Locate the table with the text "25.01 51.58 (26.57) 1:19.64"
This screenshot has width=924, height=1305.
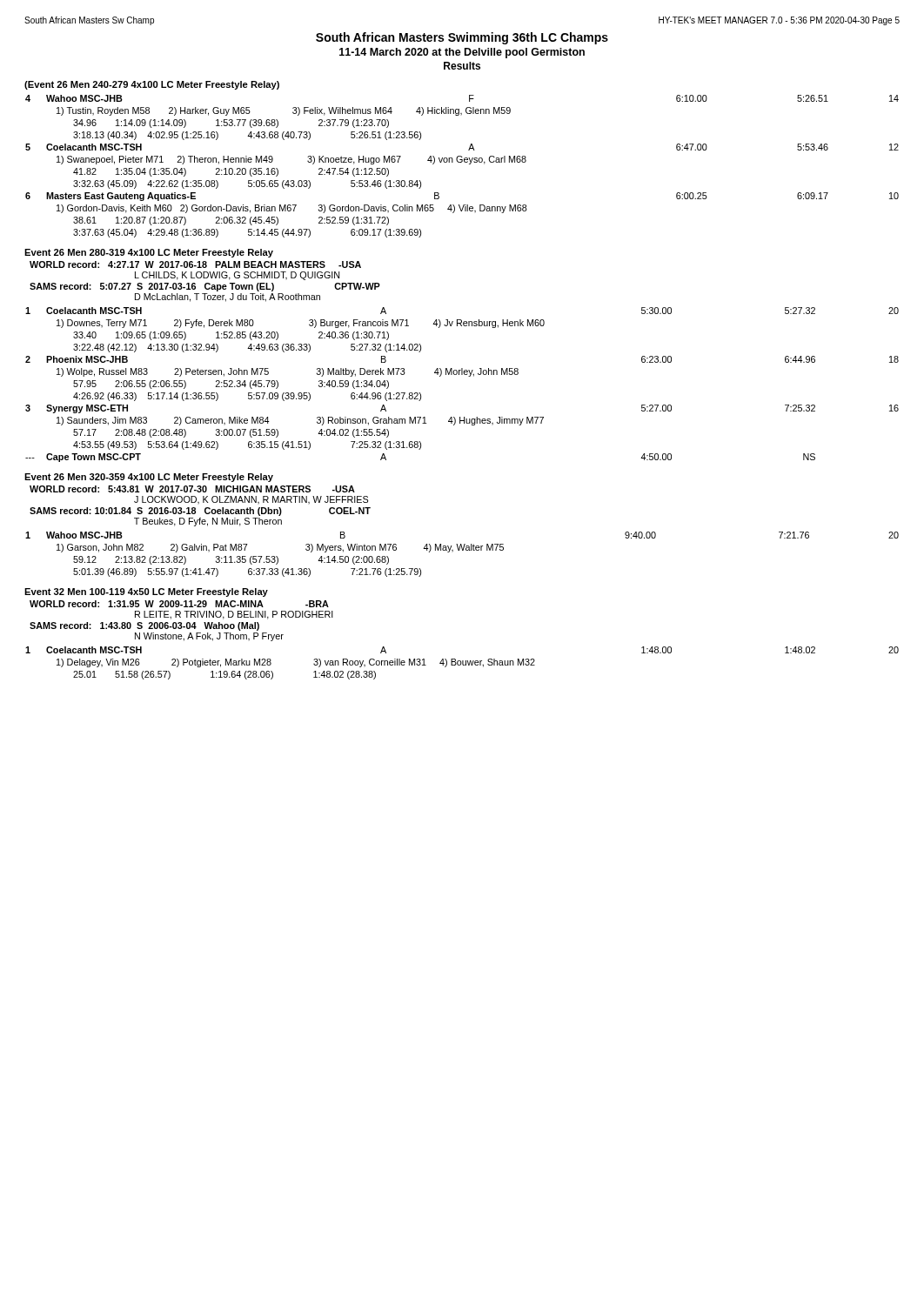[x=462, y=662]
